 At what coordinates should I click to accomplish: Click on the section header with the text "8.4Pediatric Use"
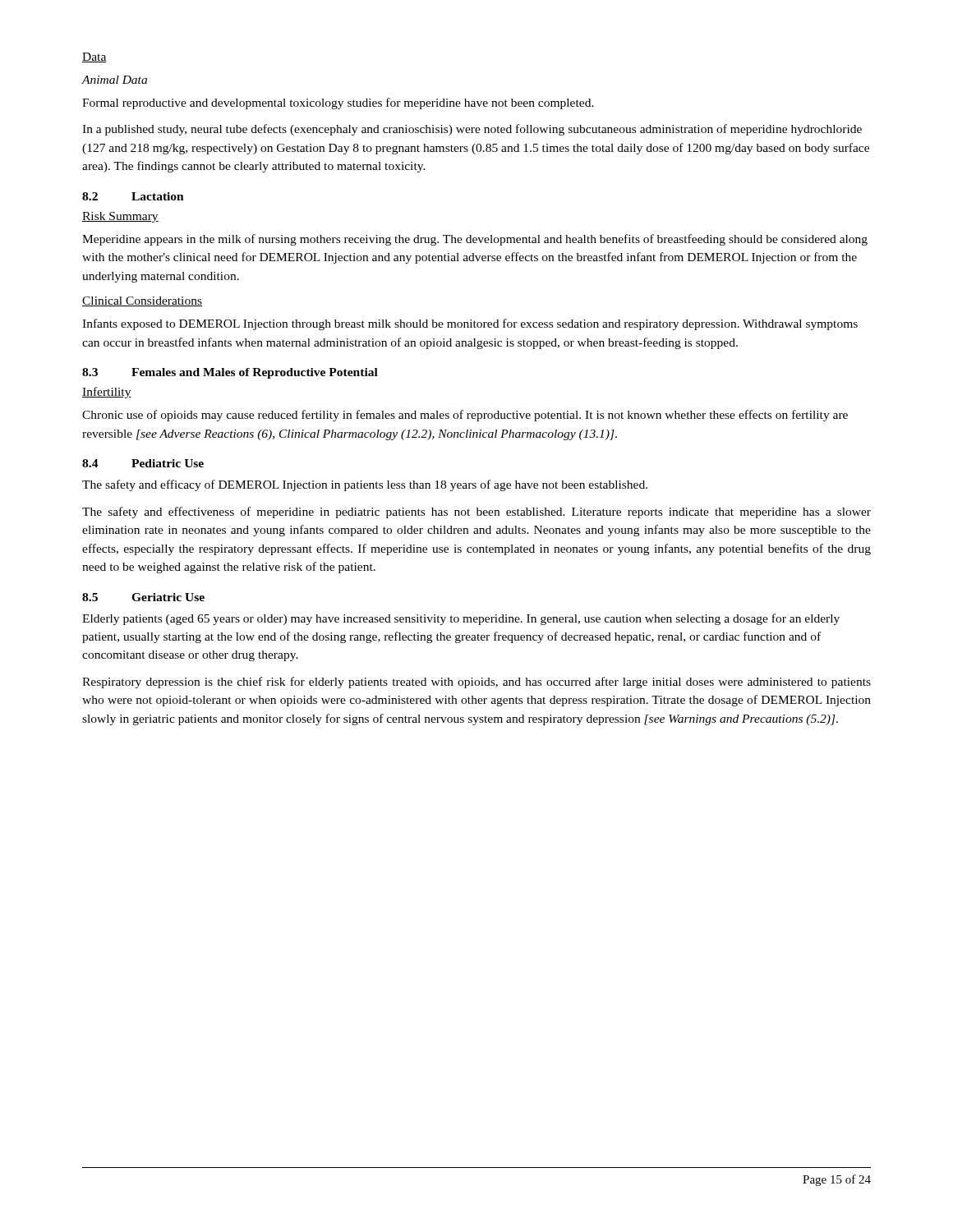coord(143,463)
